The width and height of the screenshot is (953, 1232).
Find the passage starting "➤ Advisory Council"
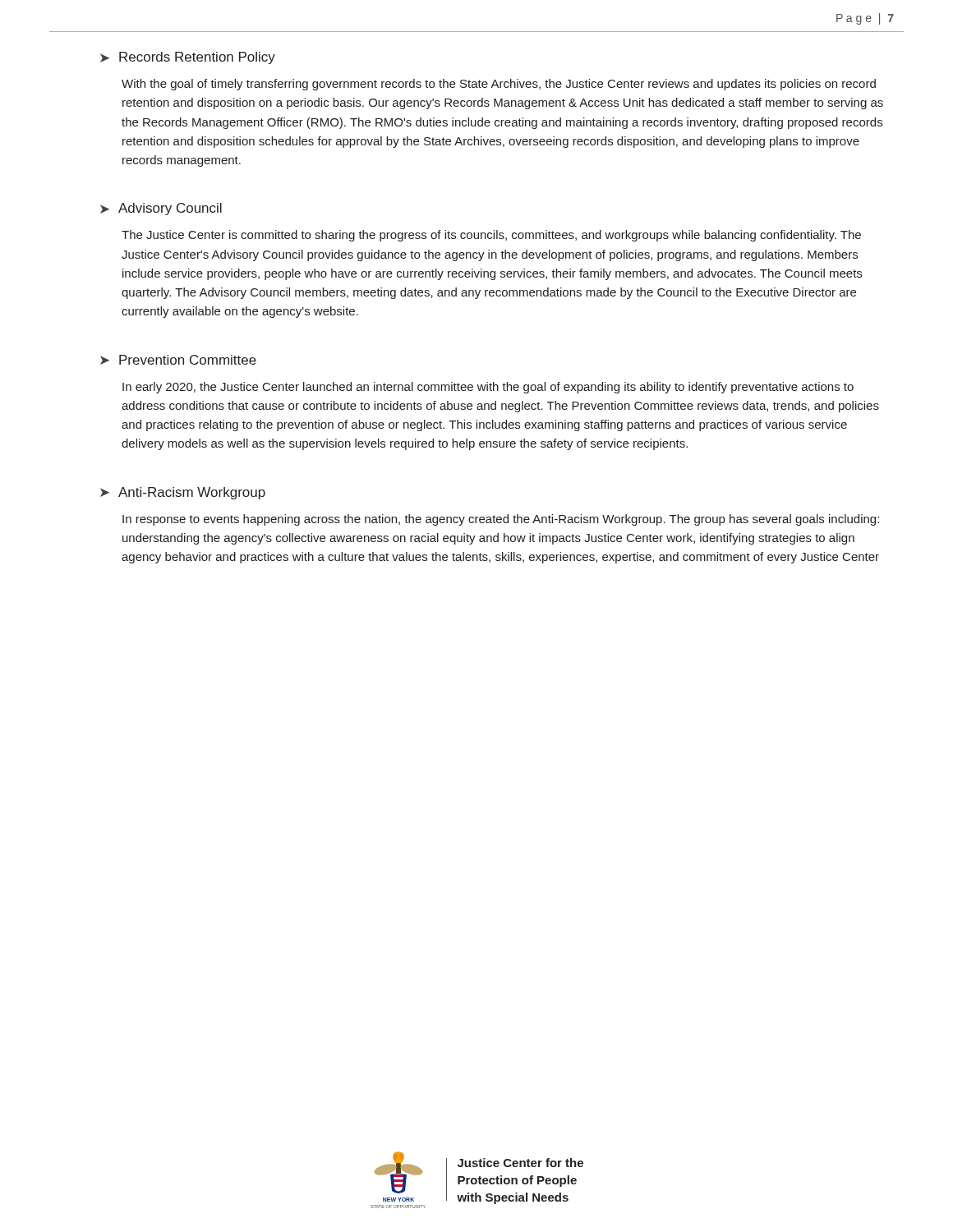tap(160, 209)
